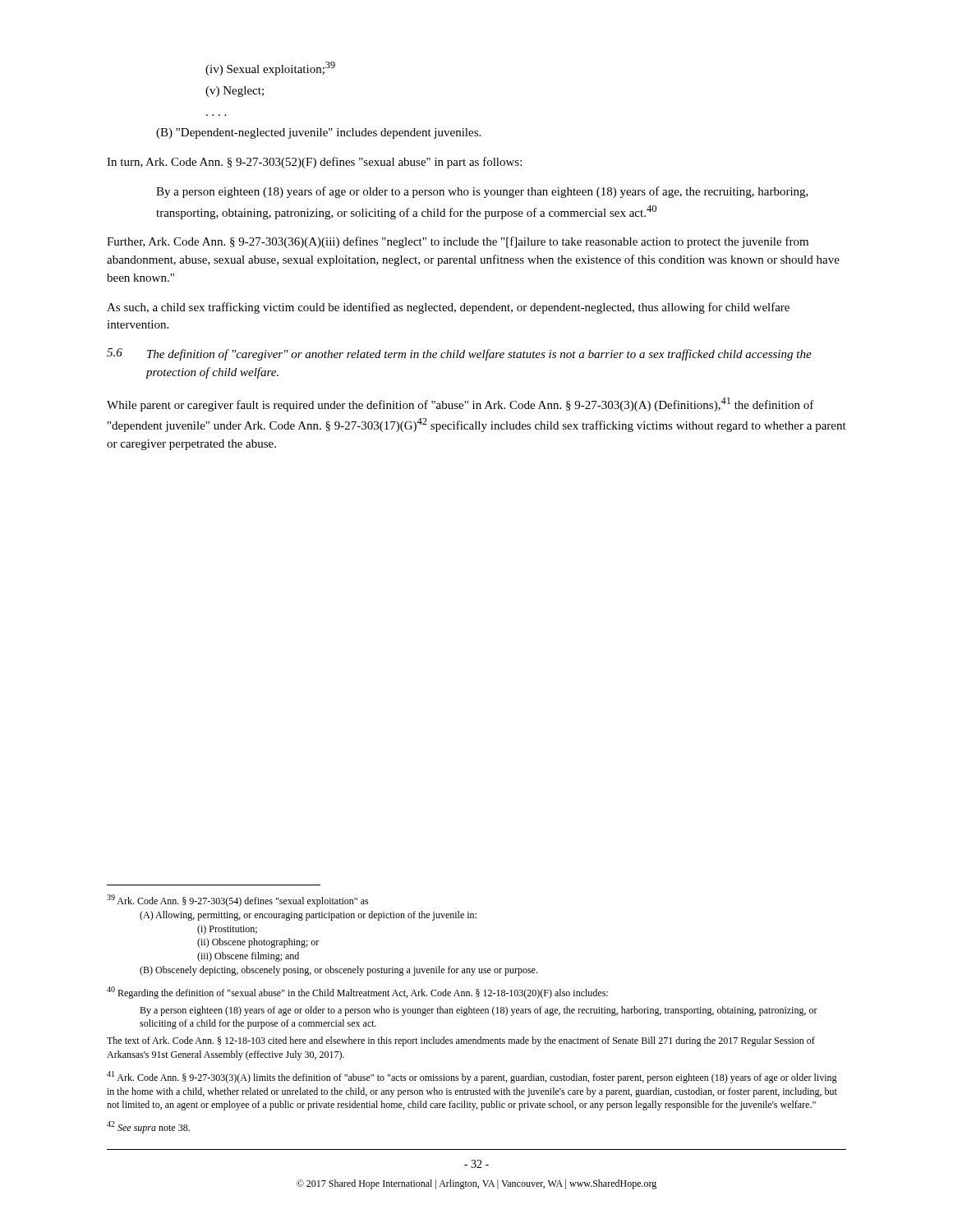Image resolution: width=953 pixels, height=1232 pixels.
Task: Click on the text starting "41 Ark. Code Ann. §"
Action: (472, 1090)
